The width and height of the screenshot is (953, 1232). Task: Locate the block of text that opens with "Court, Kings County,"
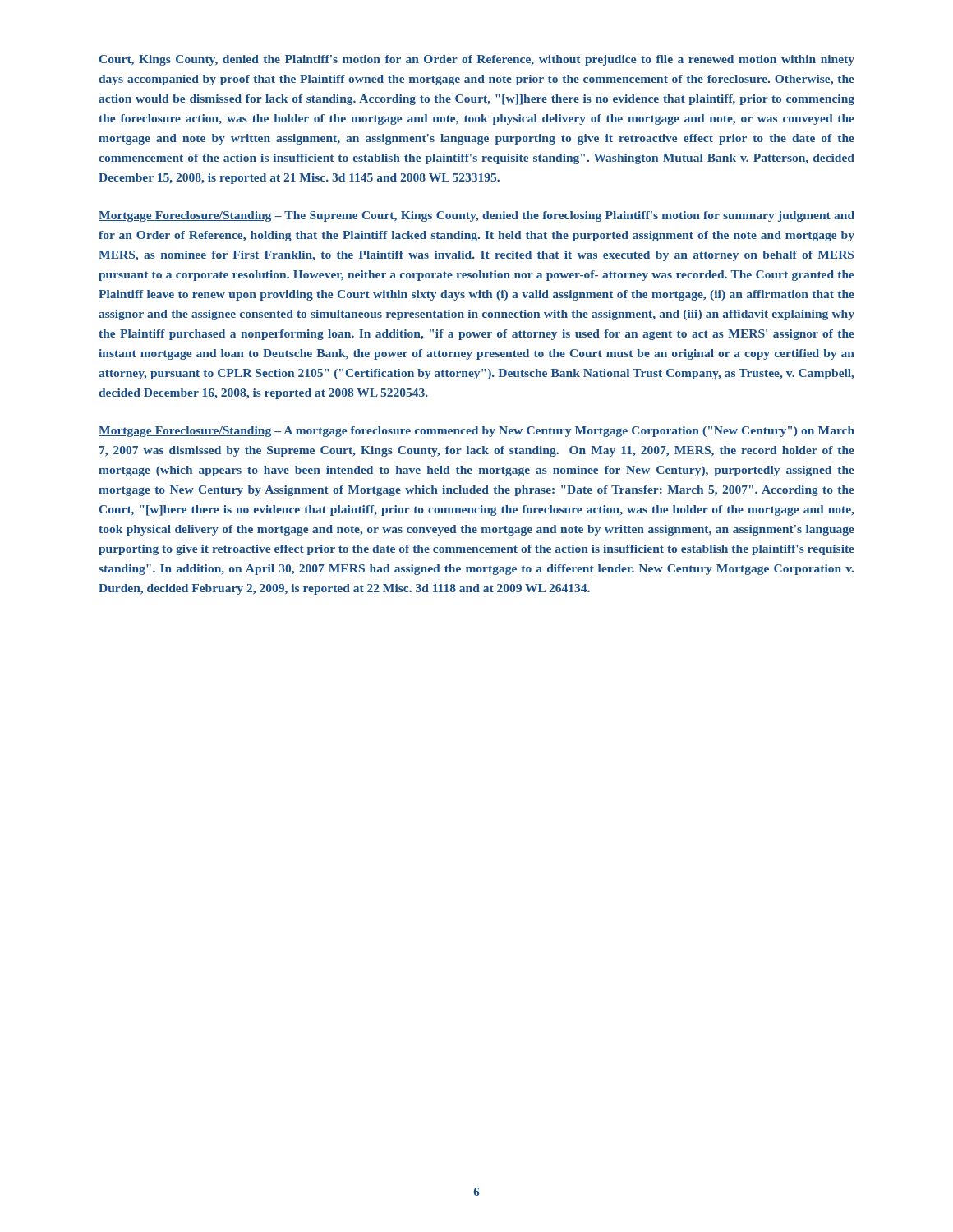click(476, 118)
